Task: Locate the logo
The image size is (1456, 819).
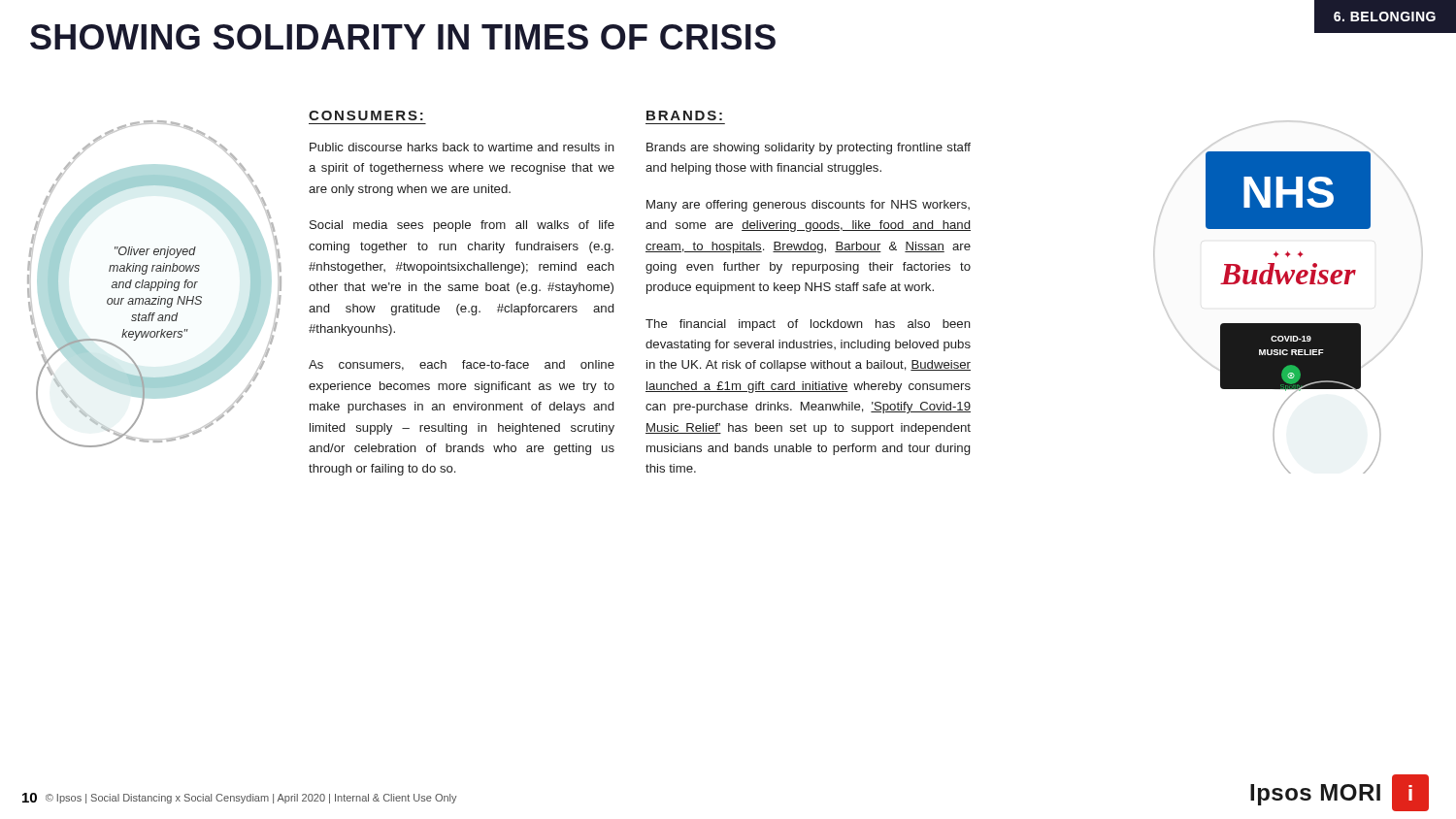Action: pyautogui.click(x=1339, y=793)
